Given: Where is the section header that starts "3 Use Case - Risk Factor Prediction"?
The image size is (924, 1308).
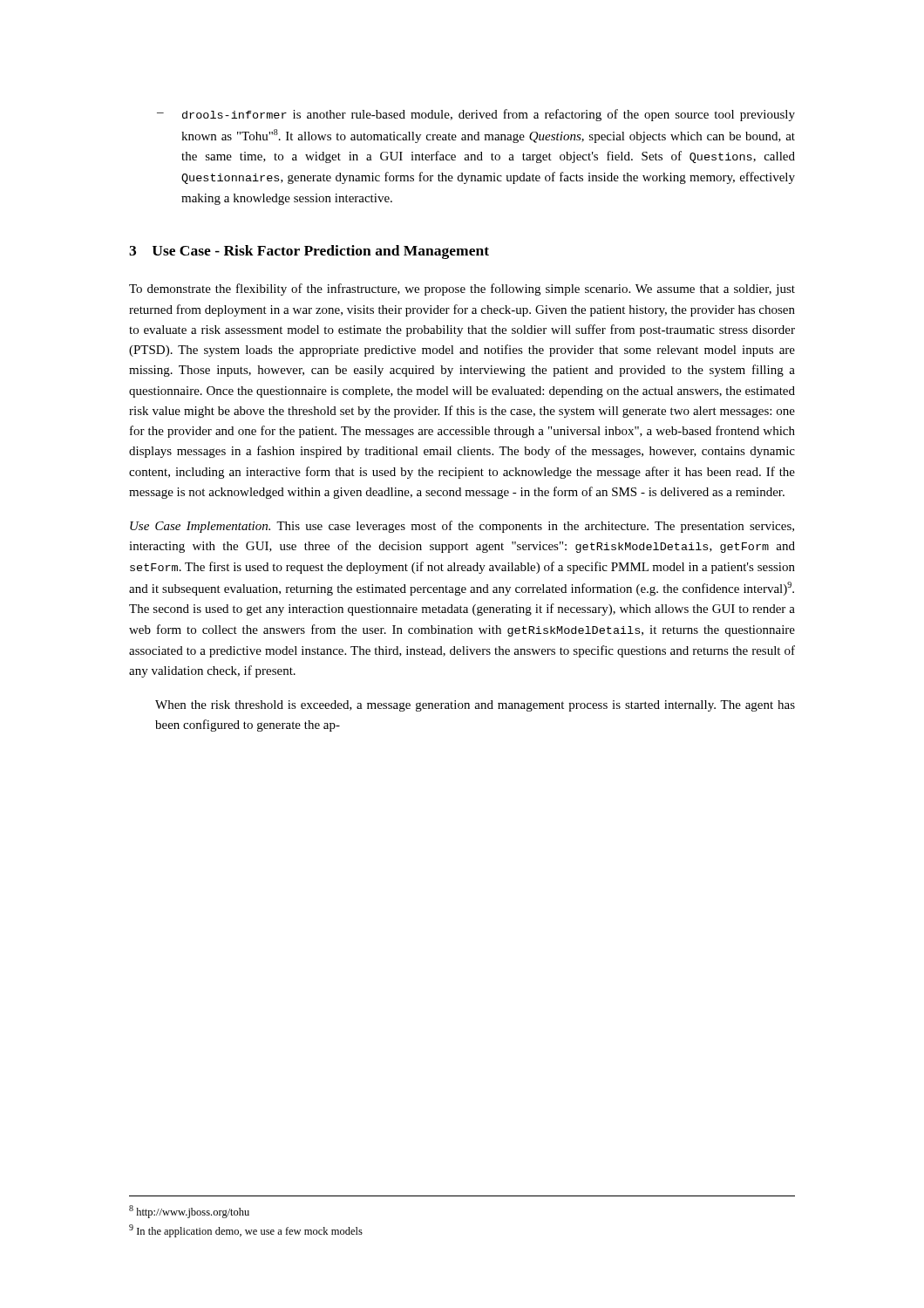Looking at the screenshot, I should click(x=309, y=250).
